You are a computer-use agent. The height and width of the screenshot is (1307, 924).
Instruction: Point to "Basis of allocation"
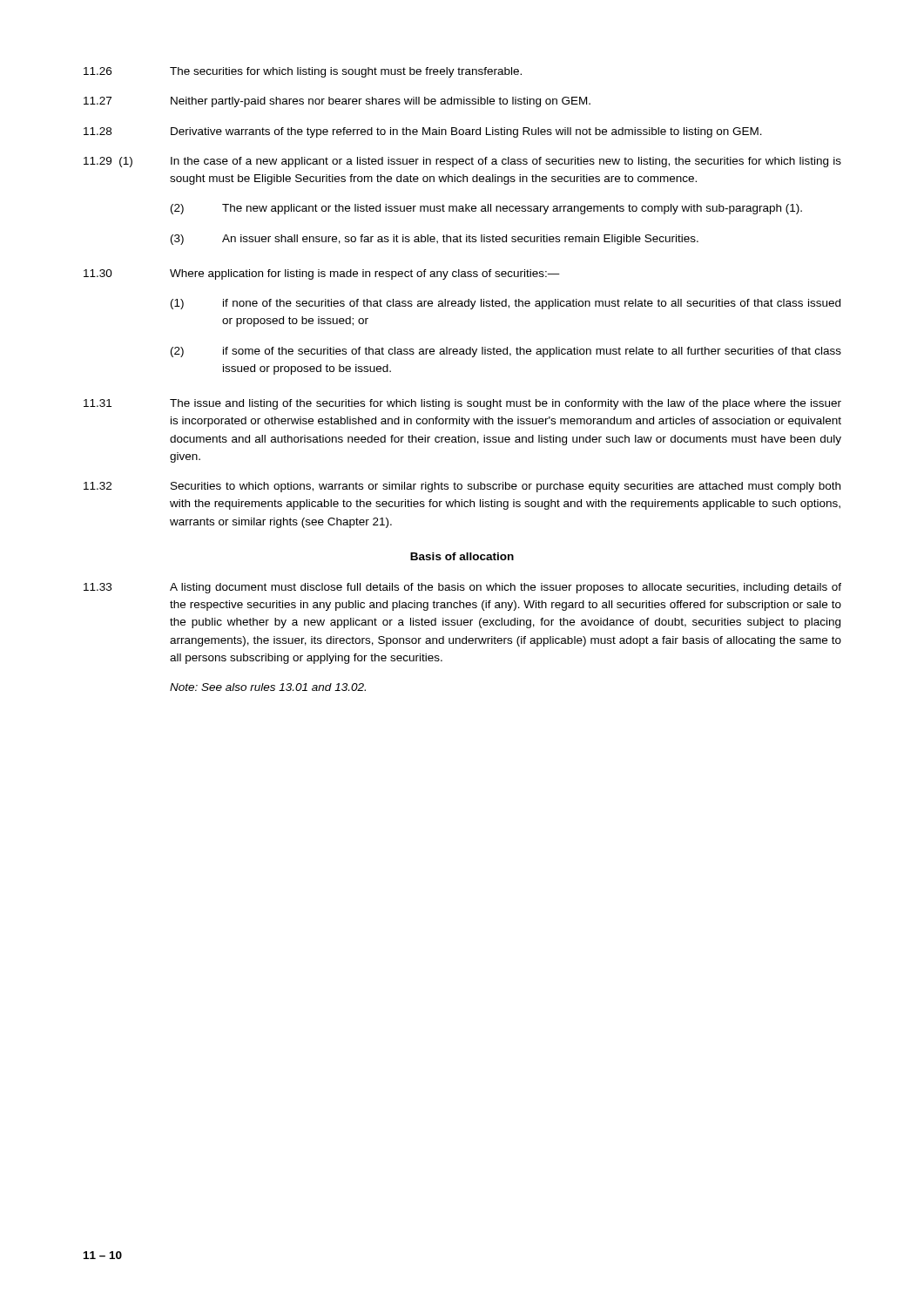[462, 556]
